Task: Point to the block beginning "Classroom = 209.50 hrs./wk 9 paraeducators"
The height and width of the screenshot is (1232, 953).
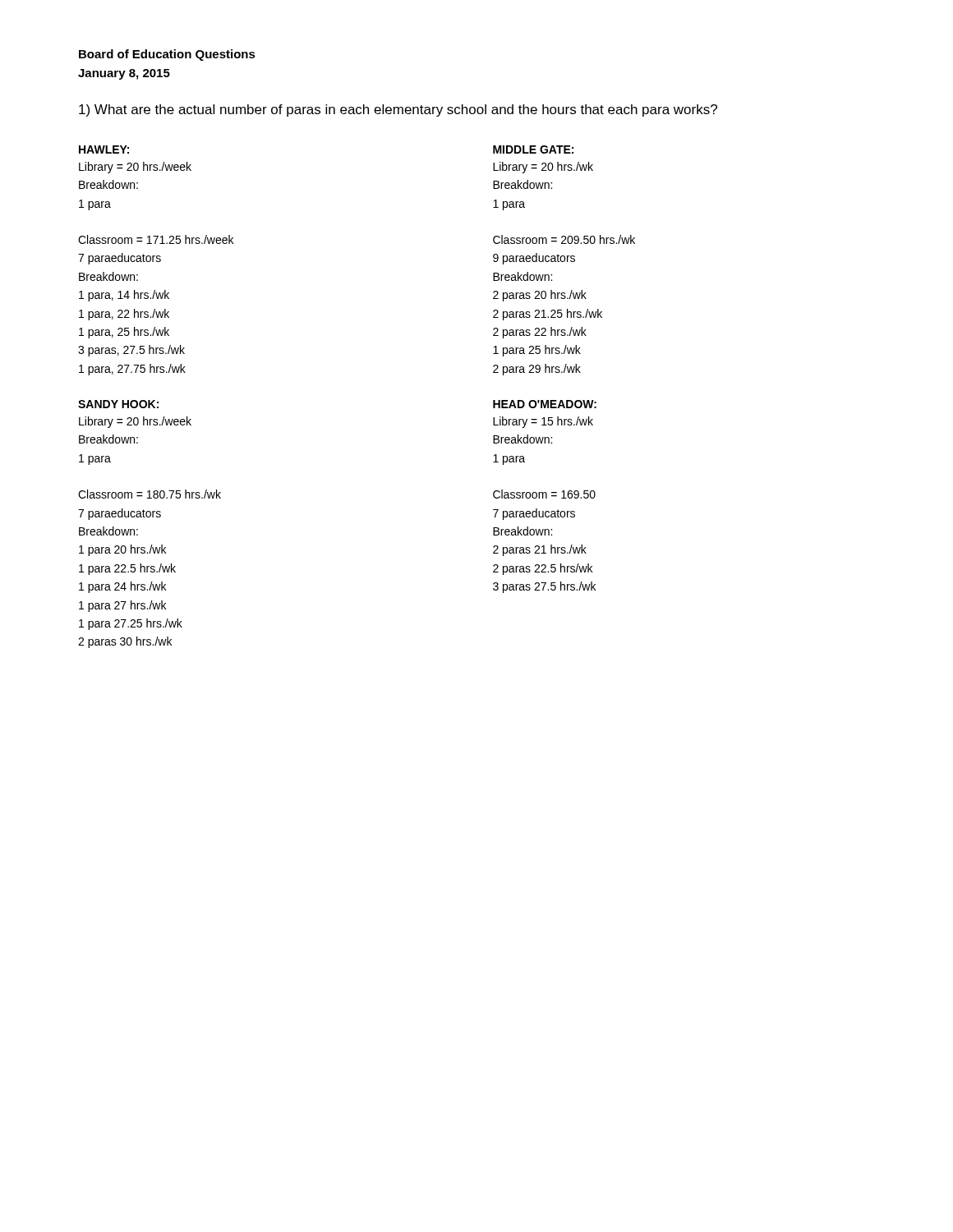Action: (x=564, y=304)
